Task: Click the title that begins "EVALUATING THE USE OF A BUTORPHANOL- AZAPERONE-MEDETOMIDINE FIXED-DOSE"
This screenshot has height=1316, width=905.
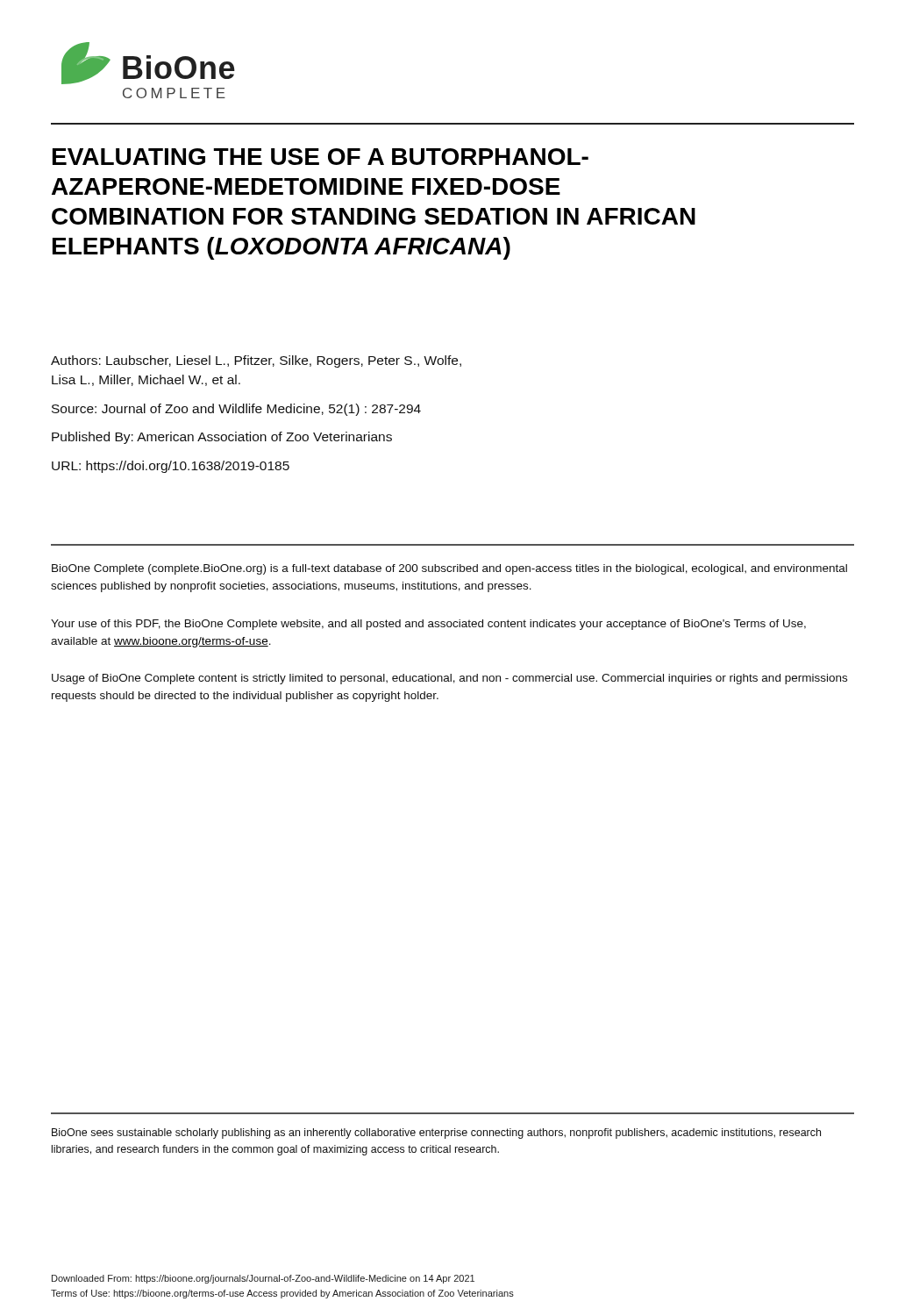Action: click(452, 202)
